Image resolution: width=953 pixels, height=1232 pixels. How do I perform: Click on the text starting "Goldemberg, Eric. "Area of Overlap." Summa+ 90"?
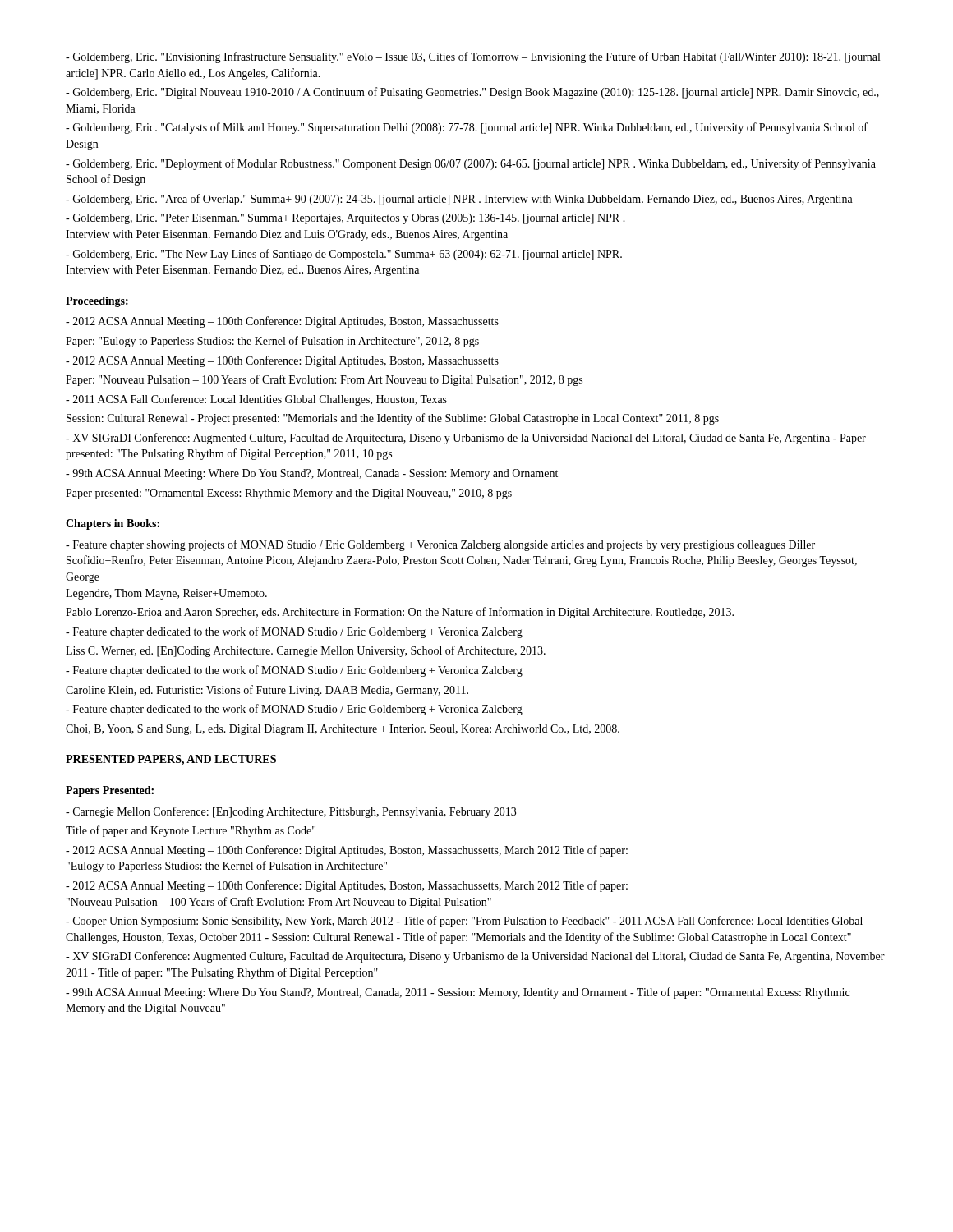coord(459,199)
